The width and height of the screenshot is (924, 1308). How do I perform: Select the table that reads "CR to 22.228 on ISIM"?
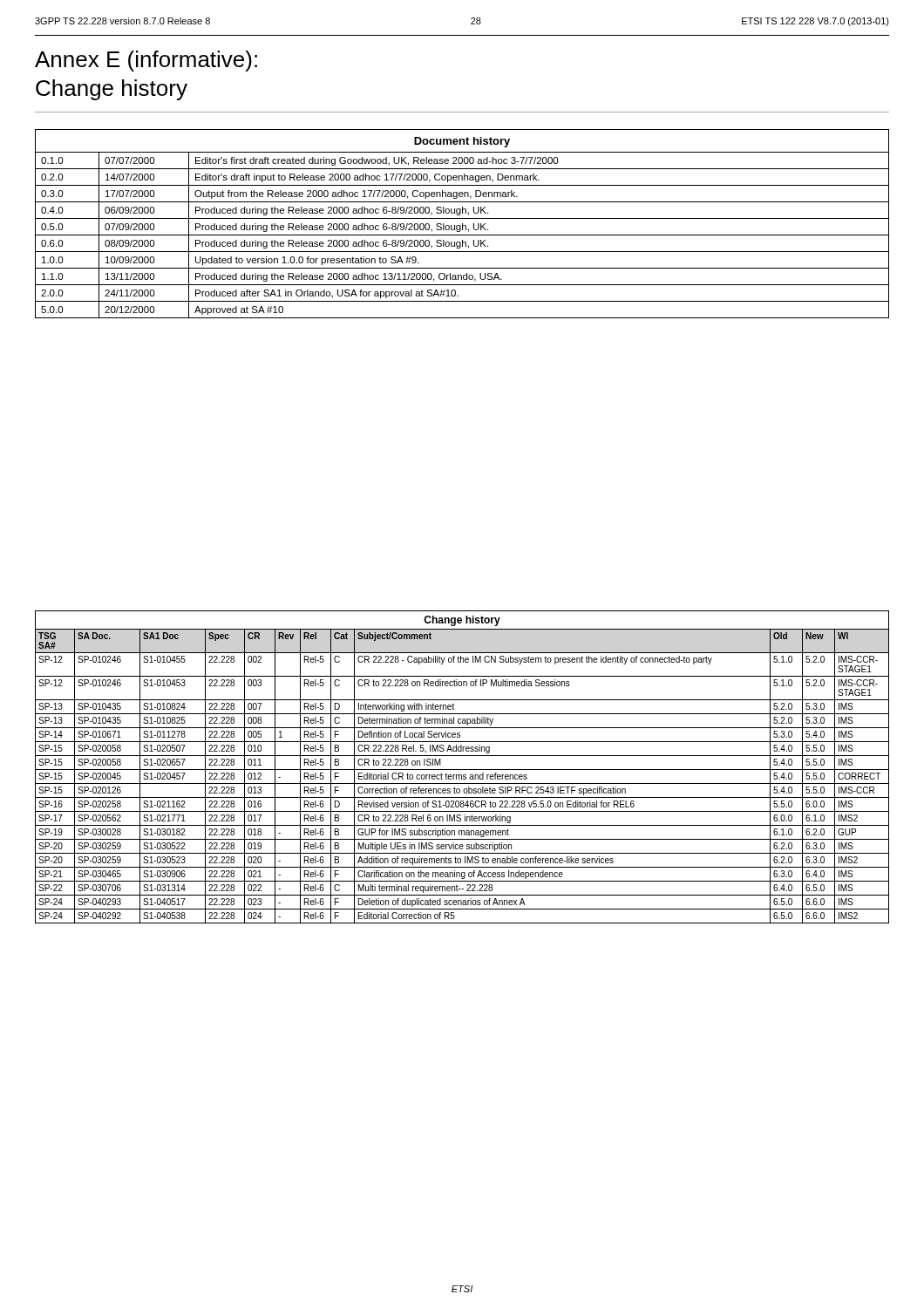coord(462,767)
